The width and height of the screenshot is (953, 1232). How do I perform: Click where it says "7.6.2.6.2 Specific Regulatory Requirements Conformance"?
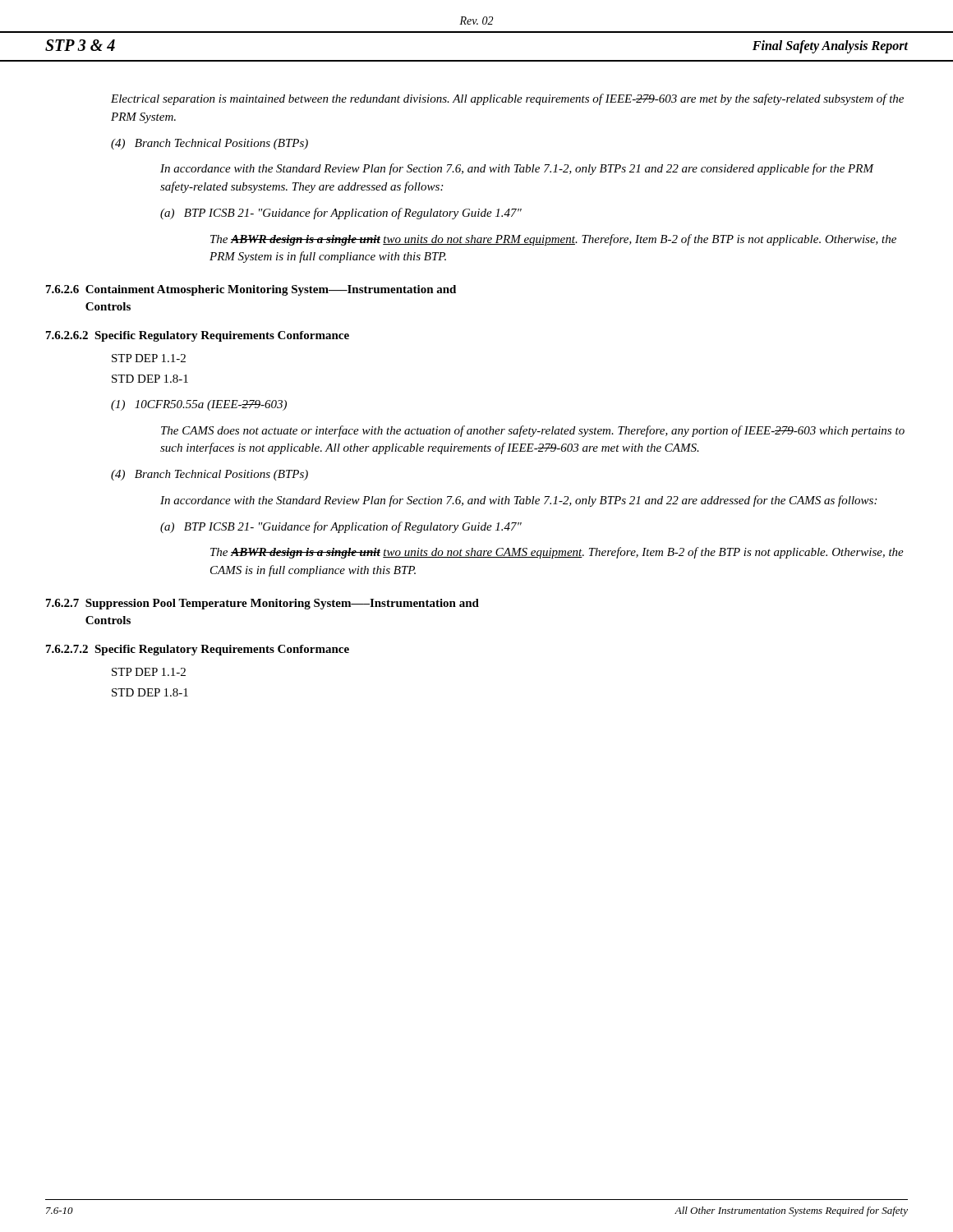(x=198, y=336)
